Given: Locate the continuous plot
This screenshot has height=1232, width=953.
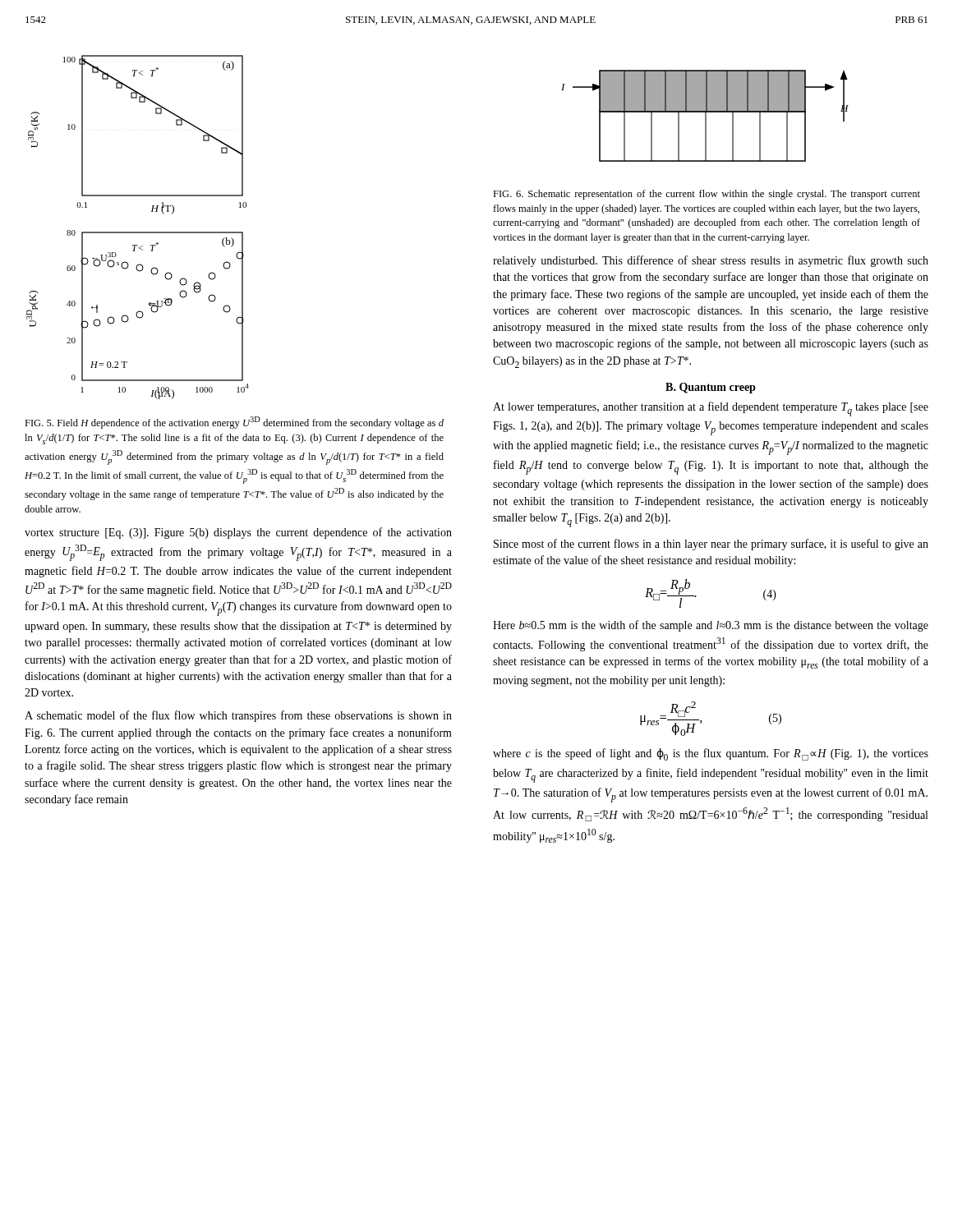Looking at the screenshot, I should (x=234, y=230).
